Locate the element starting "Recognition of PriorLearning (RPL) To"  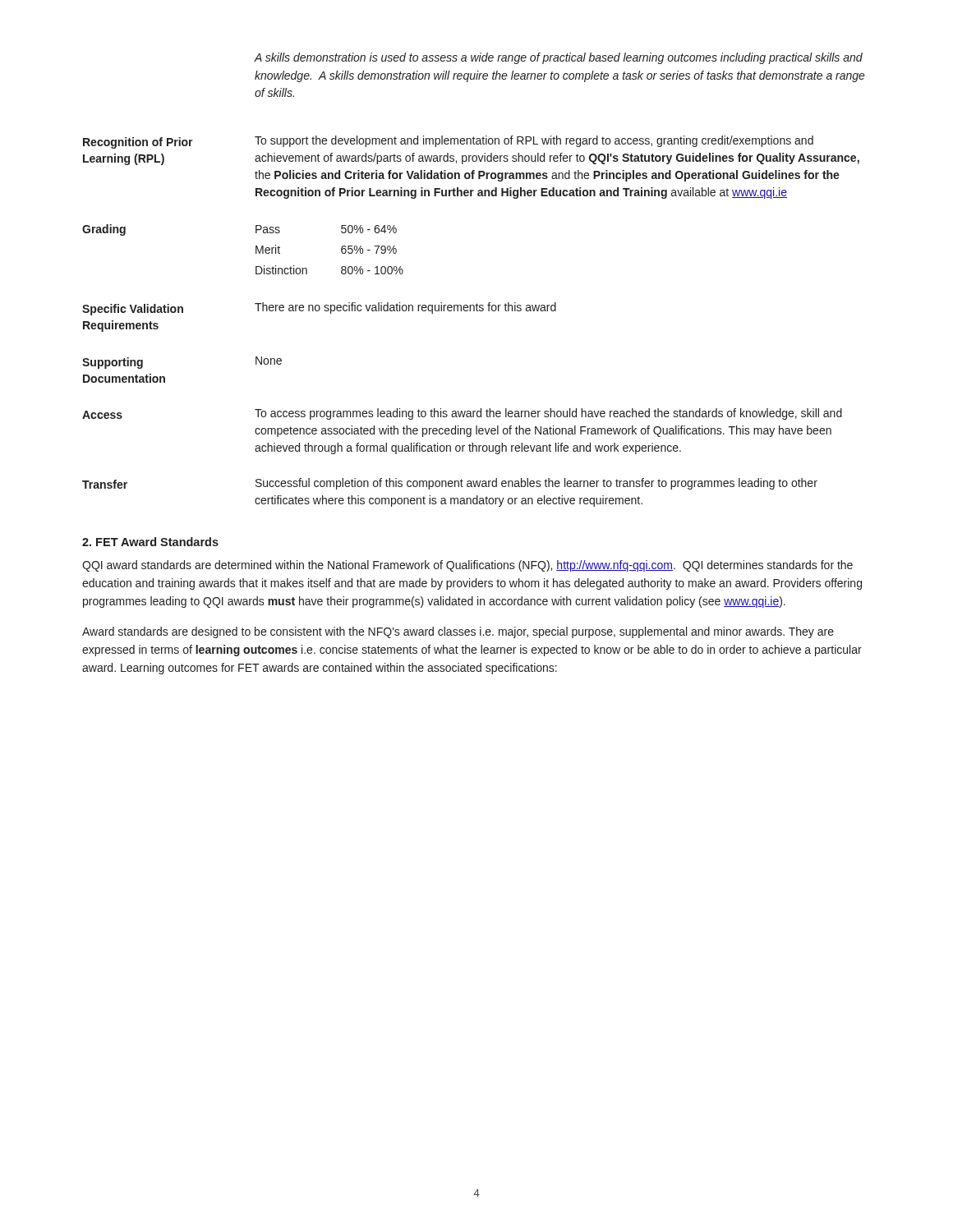tap(476, 167)
